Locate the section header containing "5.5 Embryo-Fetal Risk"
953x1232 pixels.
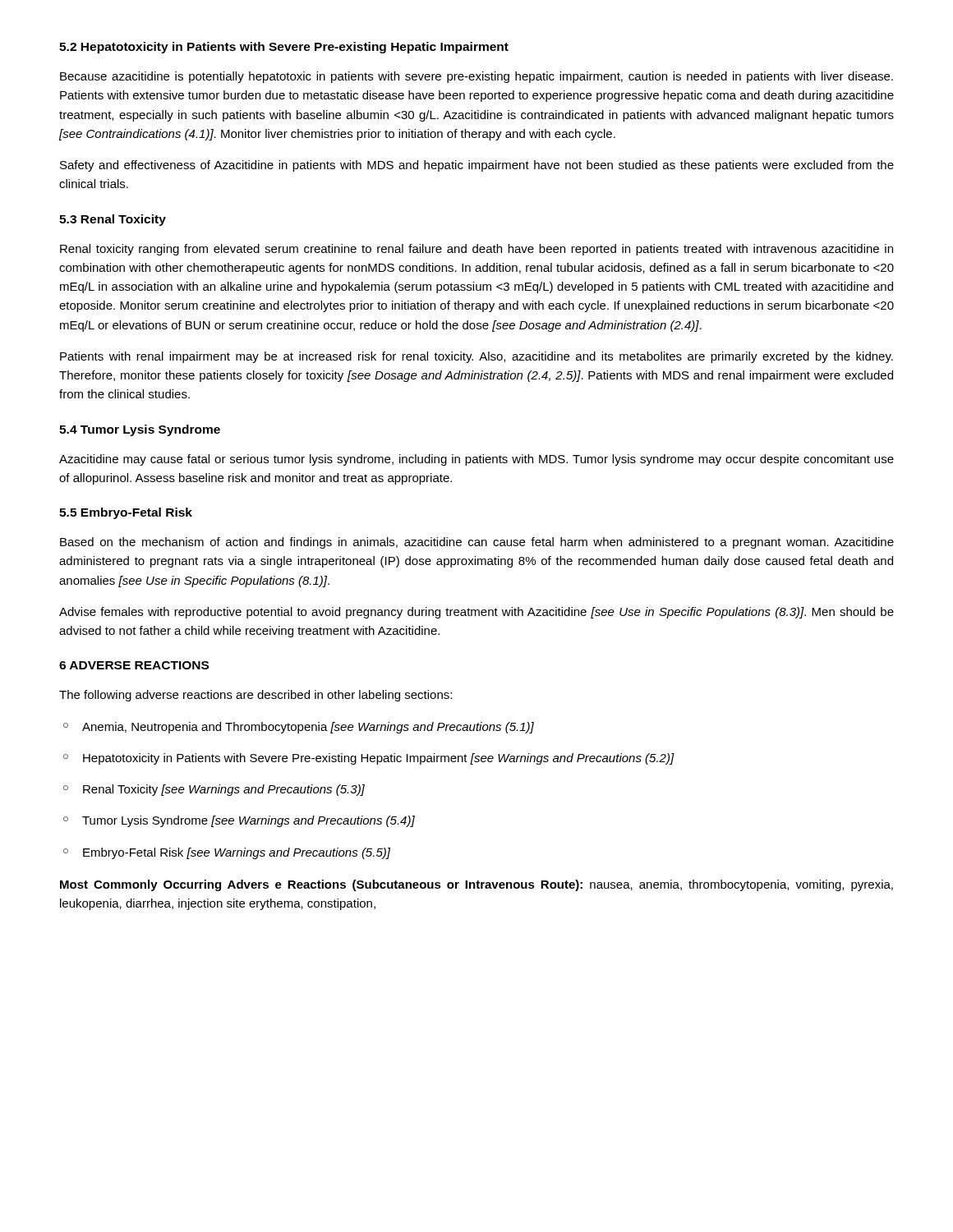(x=126, y=513)
